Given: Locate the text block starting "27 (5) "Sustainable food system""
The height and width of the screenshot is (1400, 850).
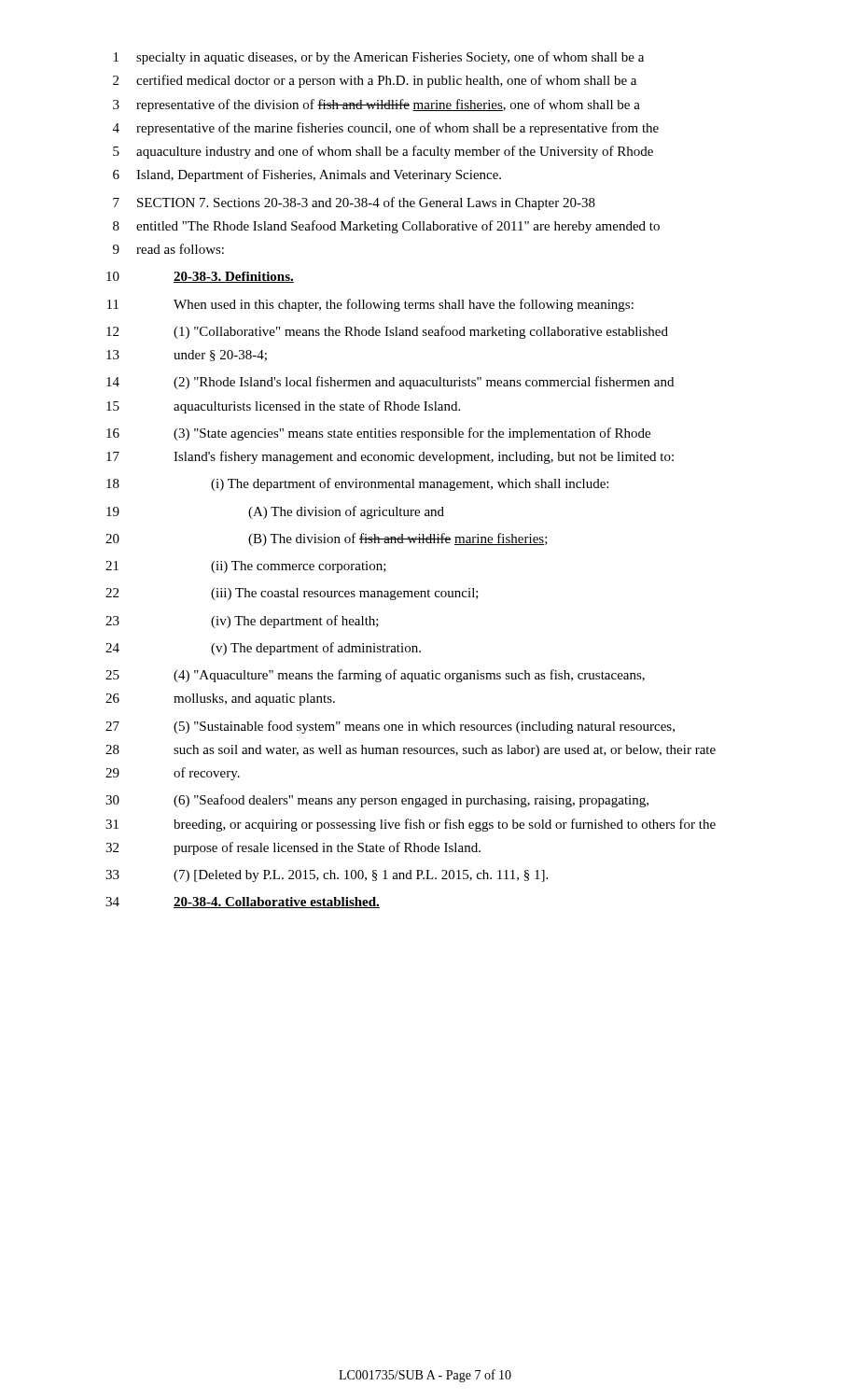Looking at the screenshot, I should point(434,726).
